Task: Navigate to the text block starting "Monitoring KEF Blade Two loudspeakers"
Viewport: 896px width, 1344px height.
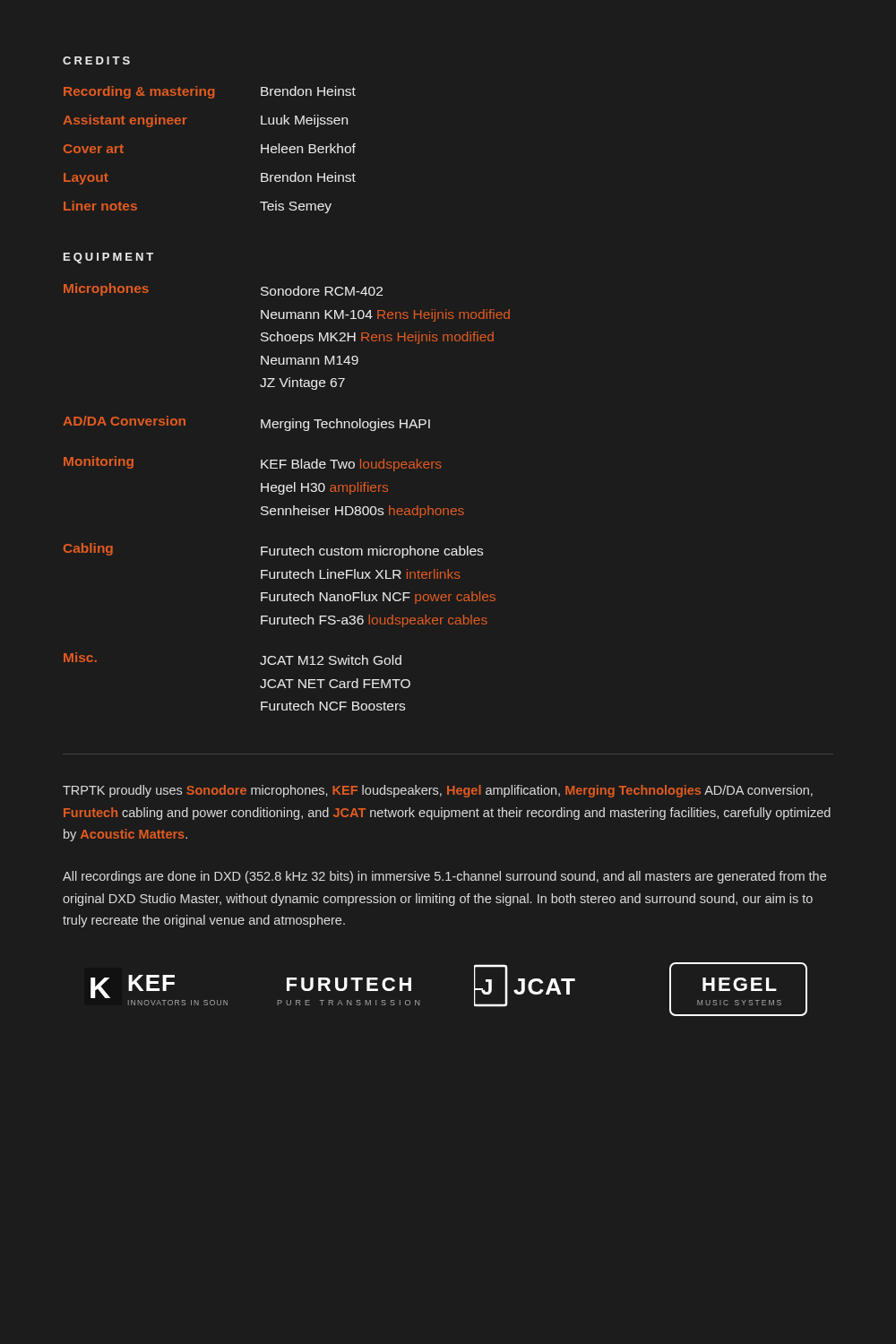Action: pos(264,487)
